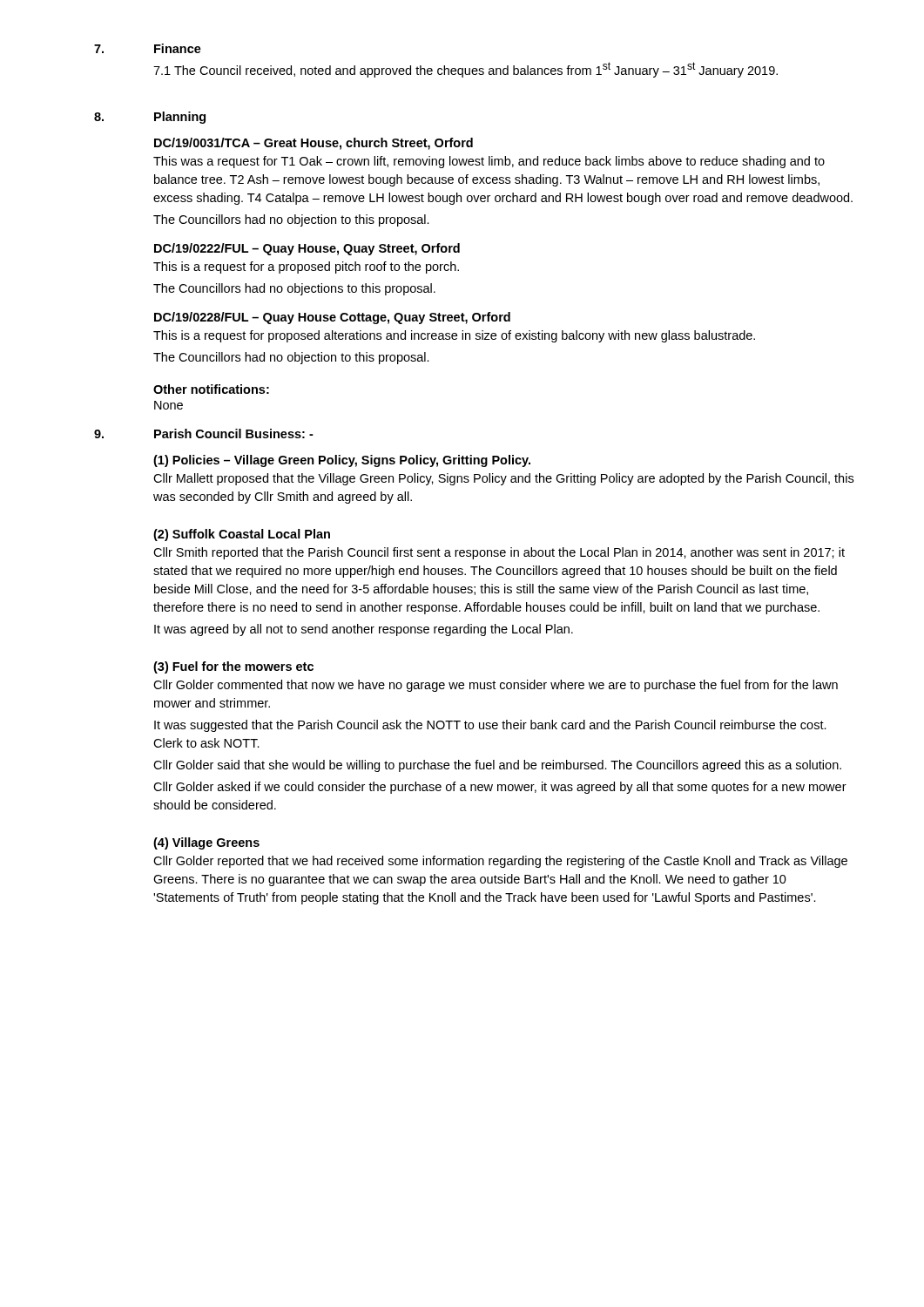Click on the text block that reads "Cllr Smith reported that the Parish Council"

pos(504,591)
